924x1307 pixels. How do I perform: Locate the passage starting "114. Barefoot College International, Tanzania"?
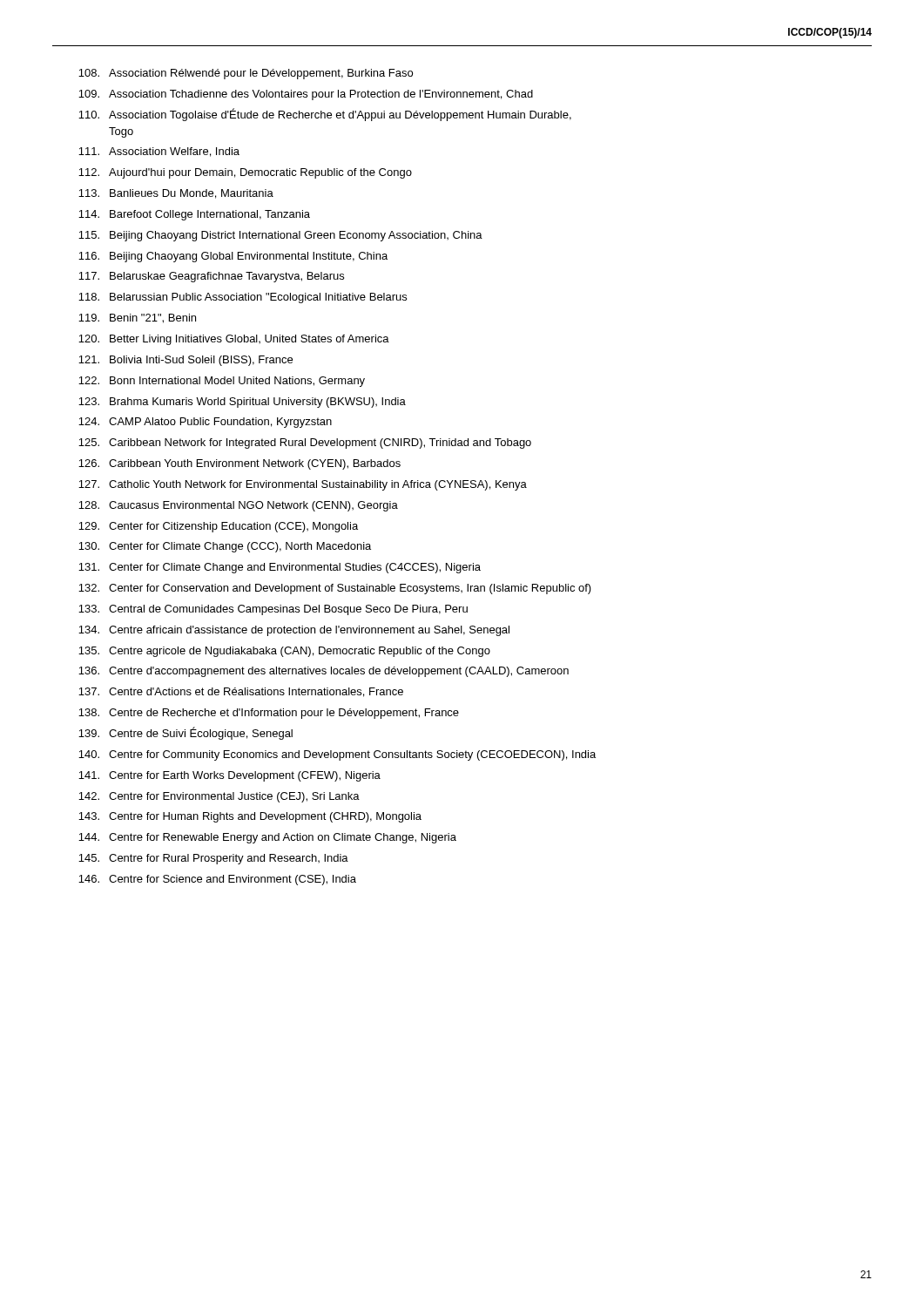[x=194, y=215]
